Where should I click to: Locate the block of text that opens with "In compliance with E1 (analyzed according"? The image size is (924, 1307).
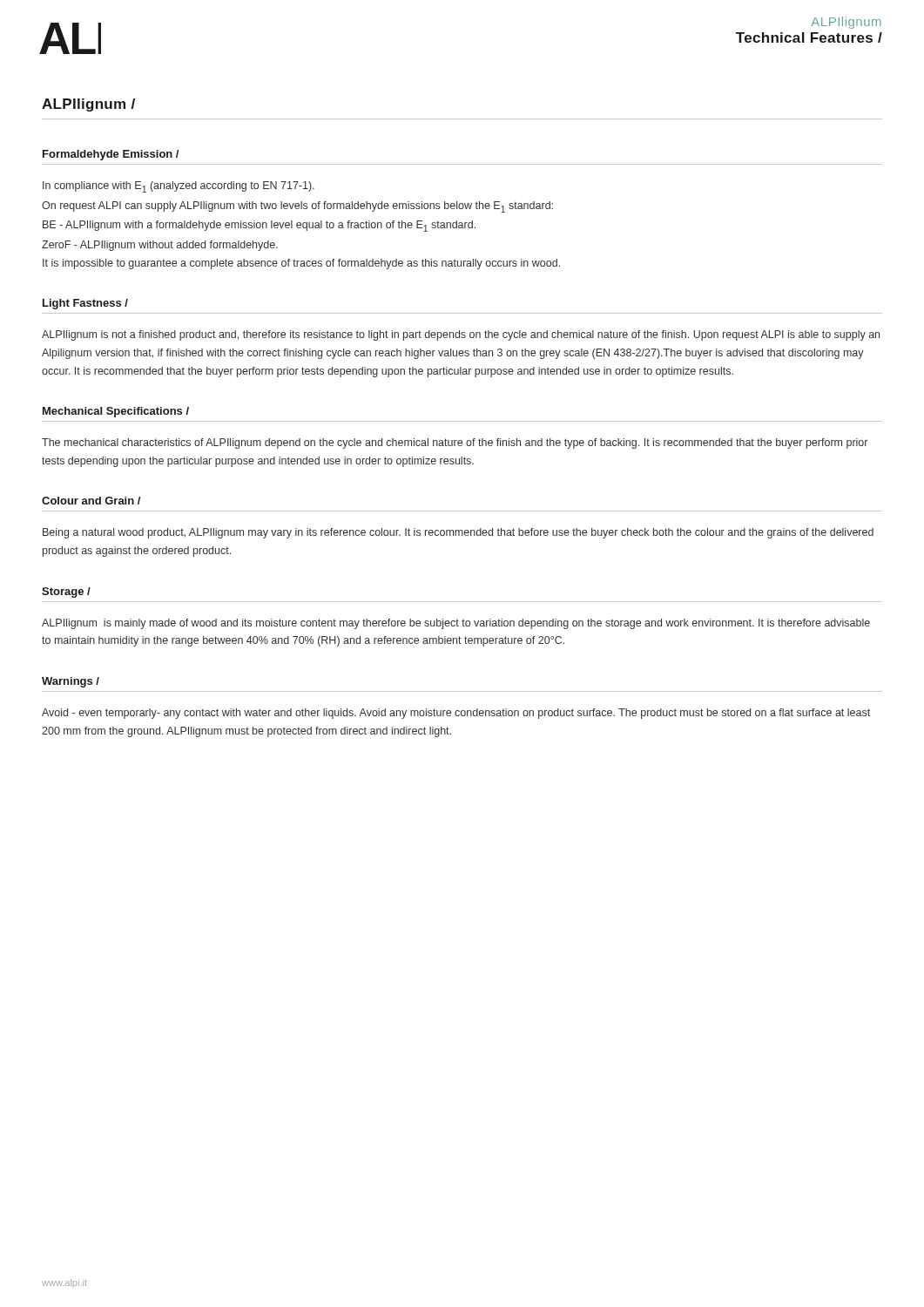tap(301, 224)
